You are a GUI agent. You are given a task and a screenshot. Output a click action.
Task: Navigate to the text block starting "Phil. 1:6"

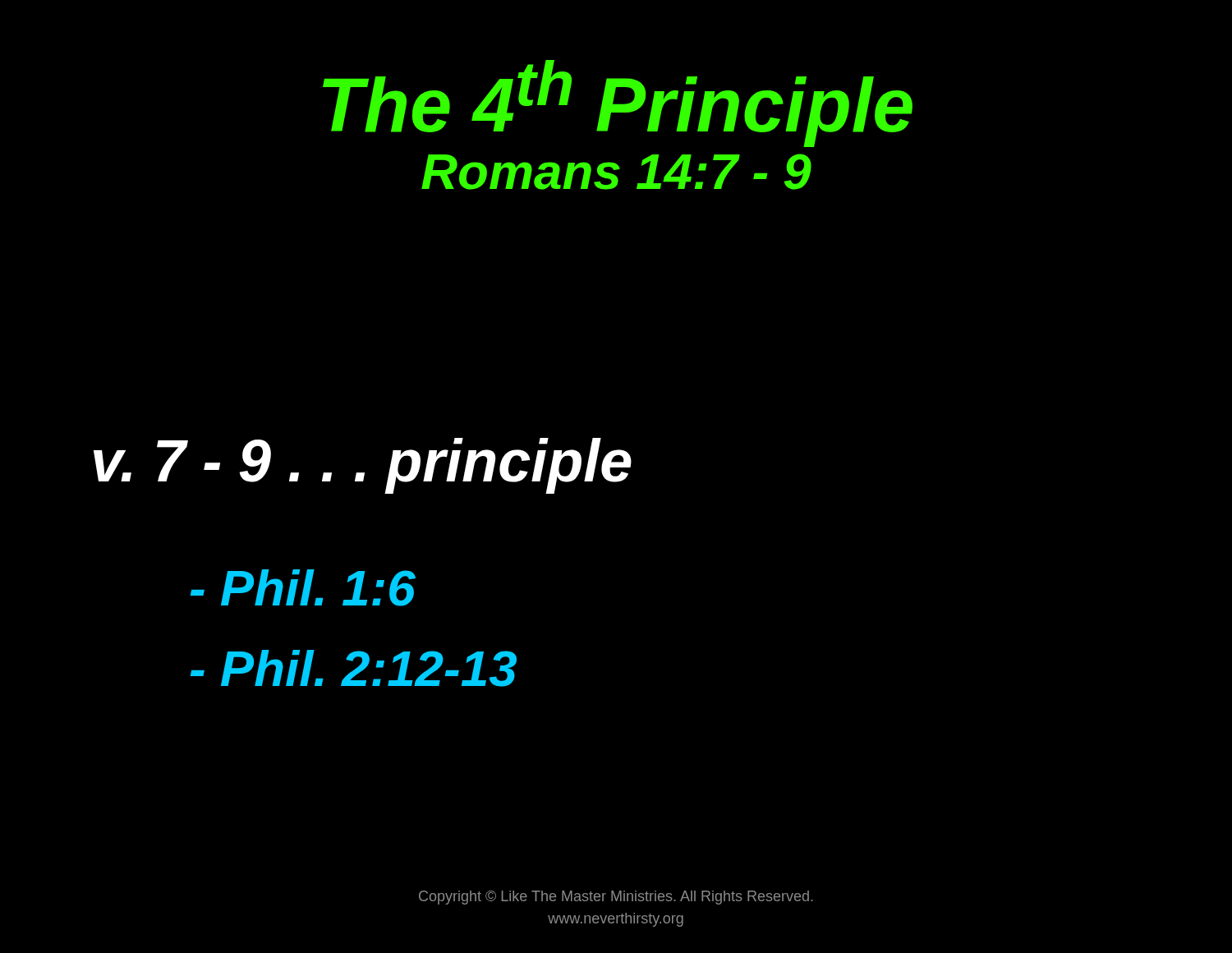click(x=302, y=588)
